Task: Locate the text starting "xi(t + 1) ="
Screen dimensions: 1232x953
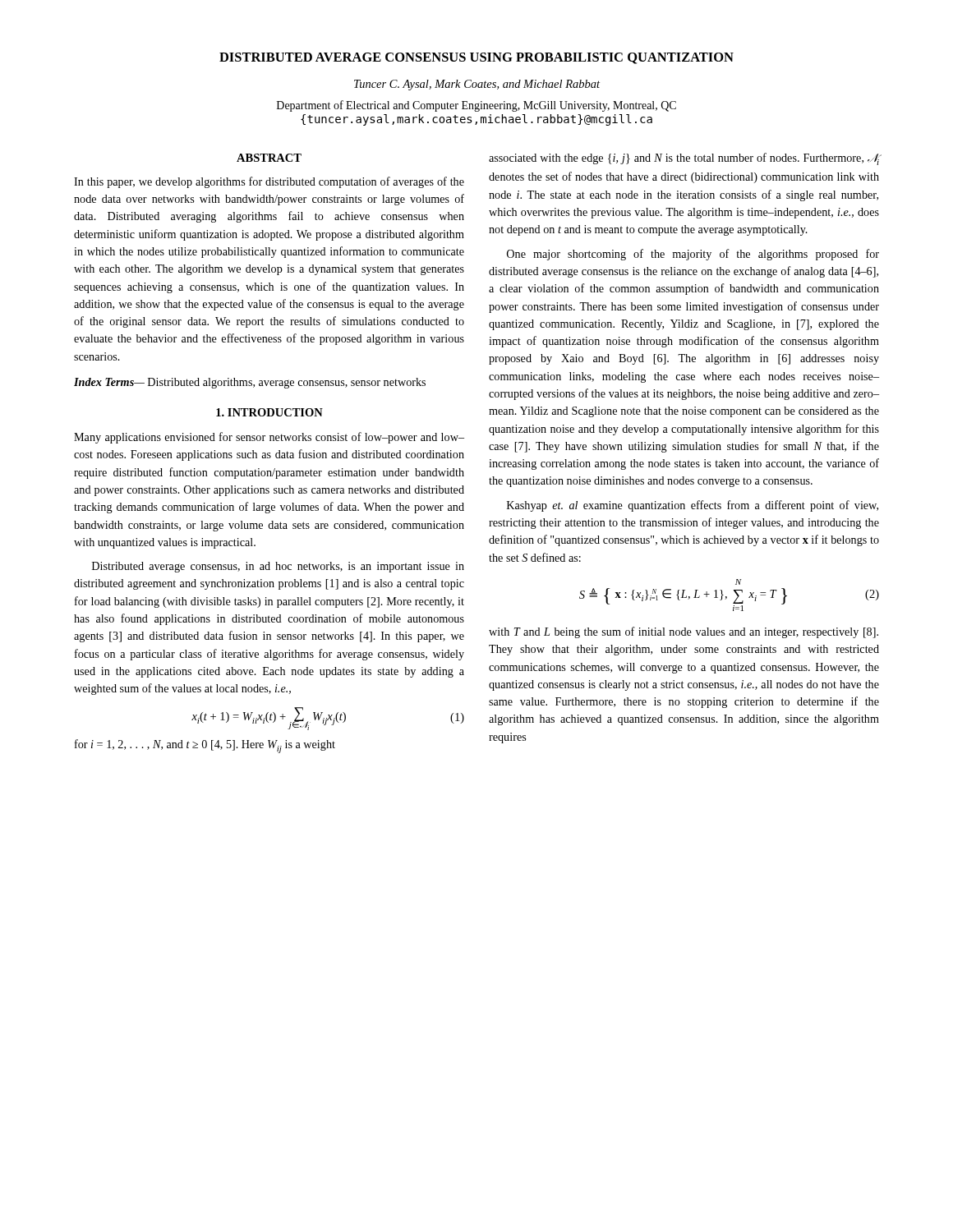Action: click(328, 718)
